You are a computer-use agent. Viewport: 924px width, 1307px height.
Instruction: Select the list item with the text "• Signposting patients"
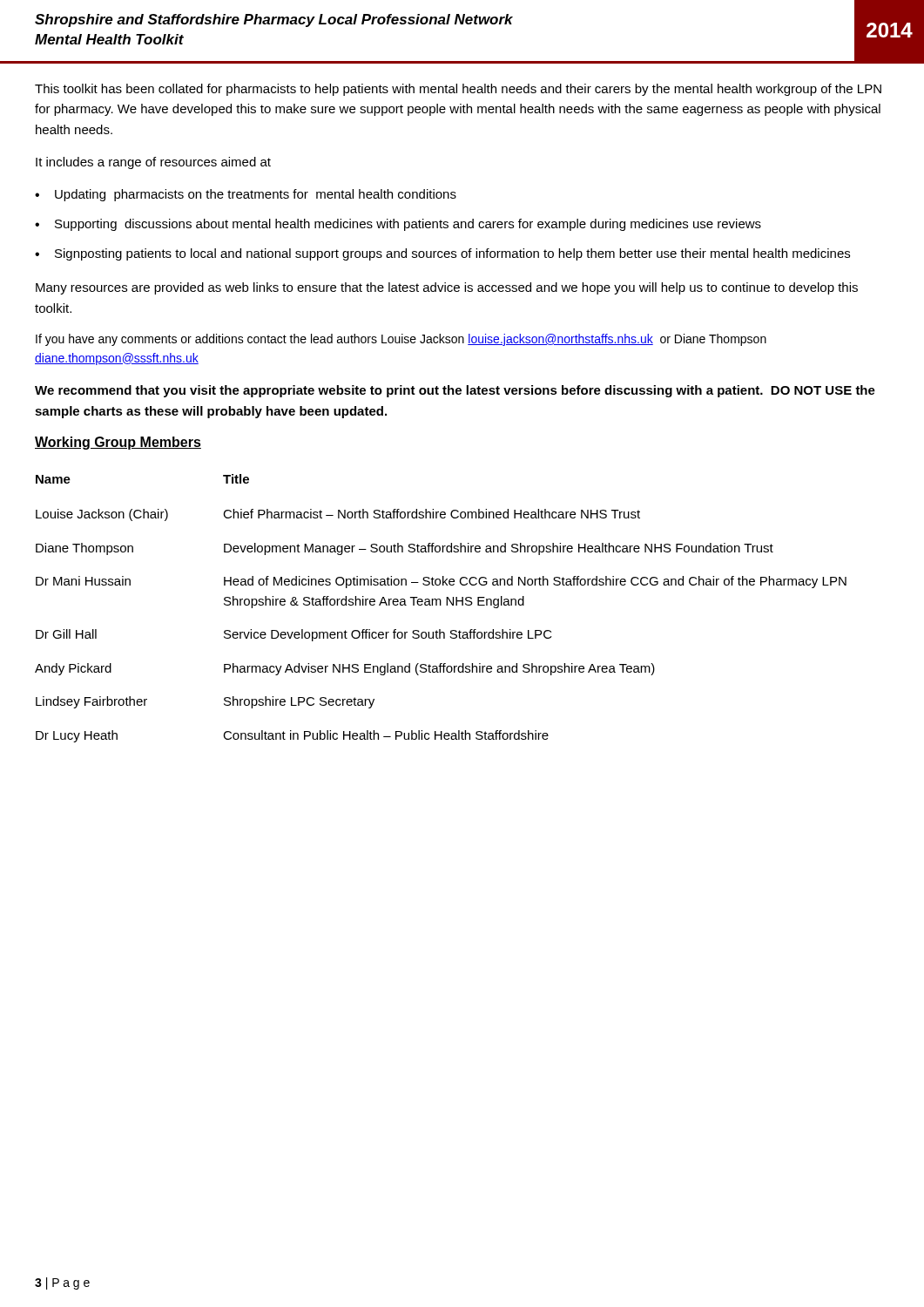pyautogui.click(x=443, y=254)
